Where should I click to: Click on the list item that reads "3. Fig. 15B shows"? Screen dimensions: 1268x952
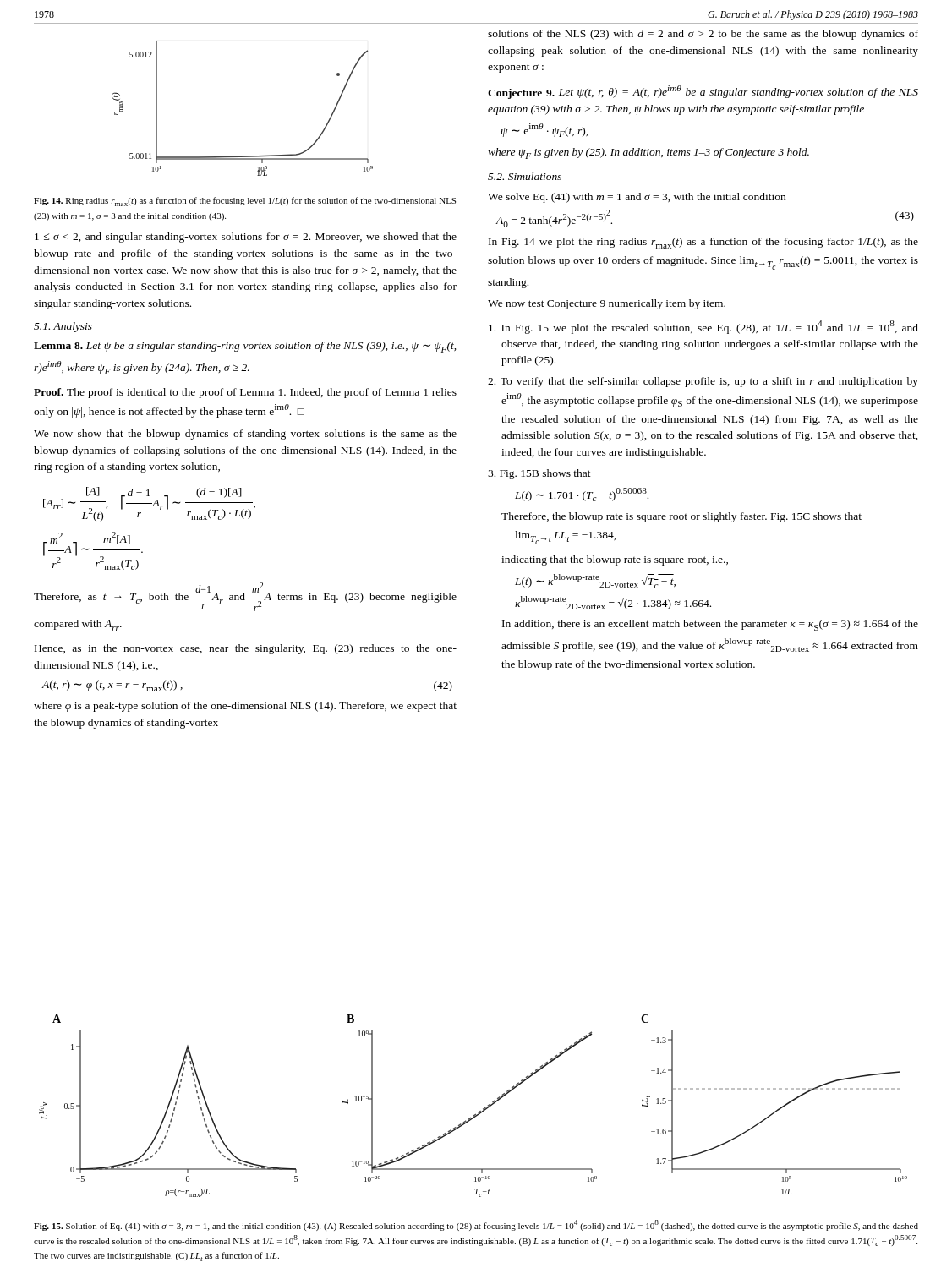pos(703,568)
